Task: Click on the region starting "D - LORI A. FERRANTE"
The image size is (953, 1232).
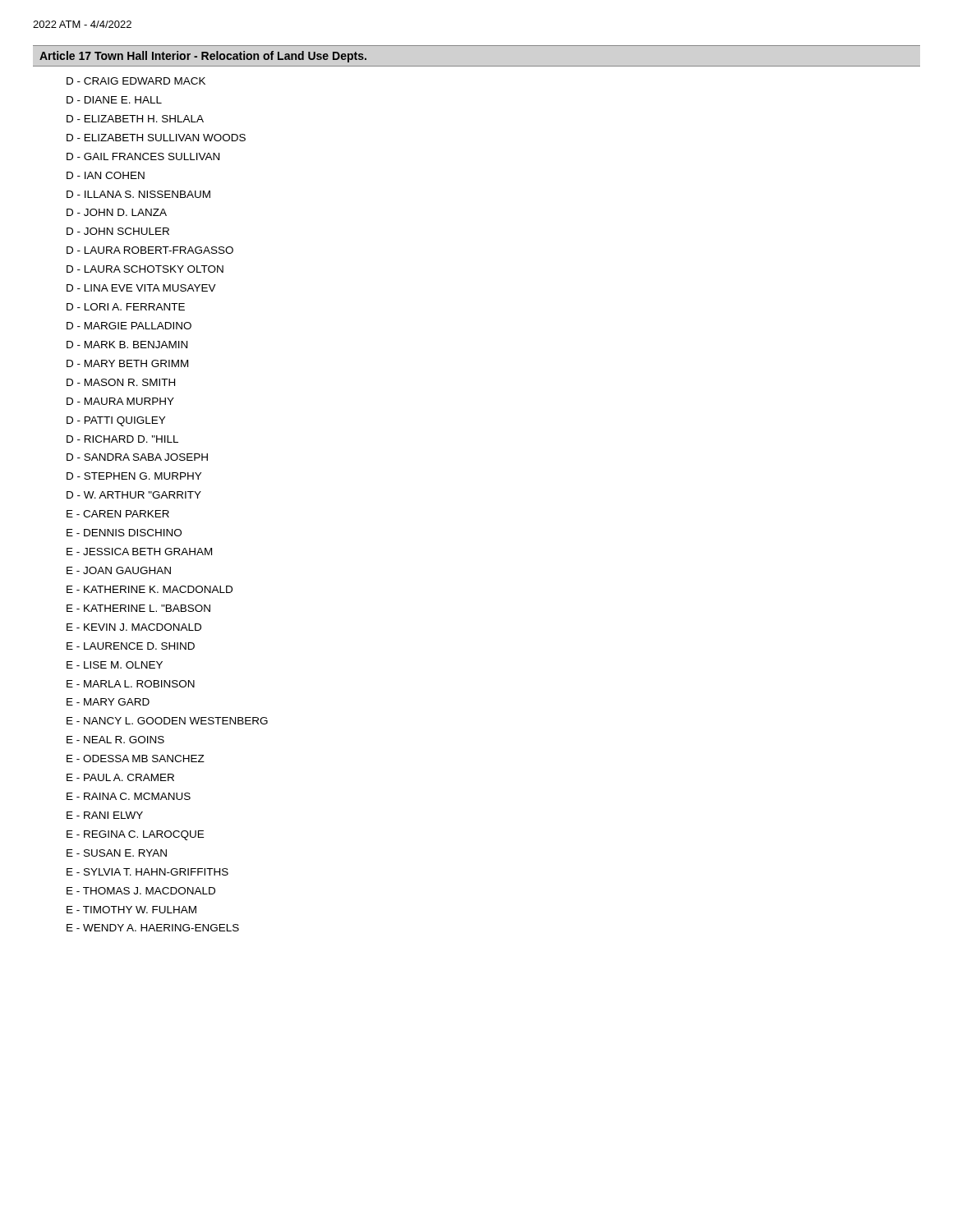Action: coord(126,307)
